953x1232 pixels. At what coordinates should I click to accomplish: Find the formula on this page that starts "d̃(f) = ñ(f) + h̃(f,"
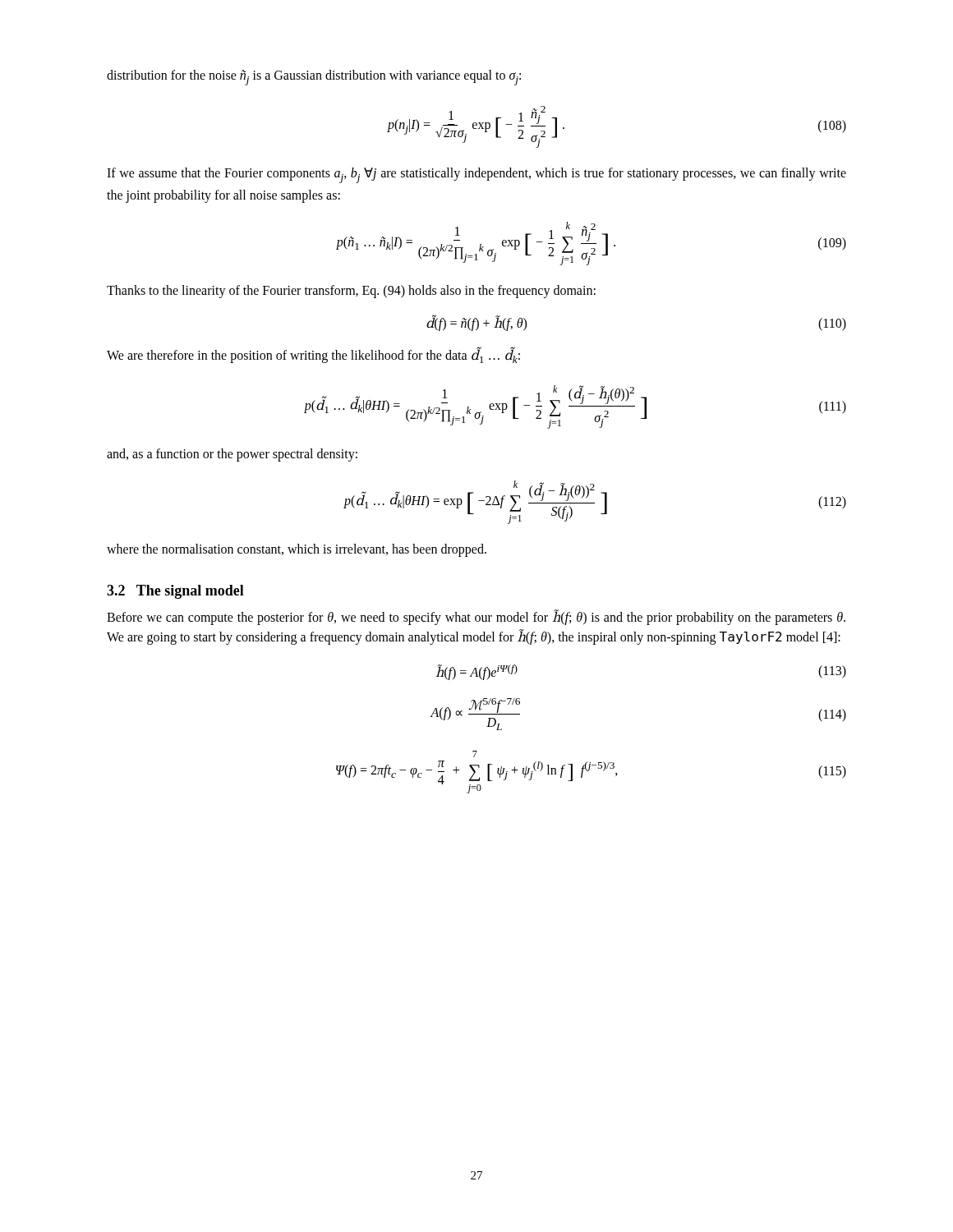click(x=476, y=324)
